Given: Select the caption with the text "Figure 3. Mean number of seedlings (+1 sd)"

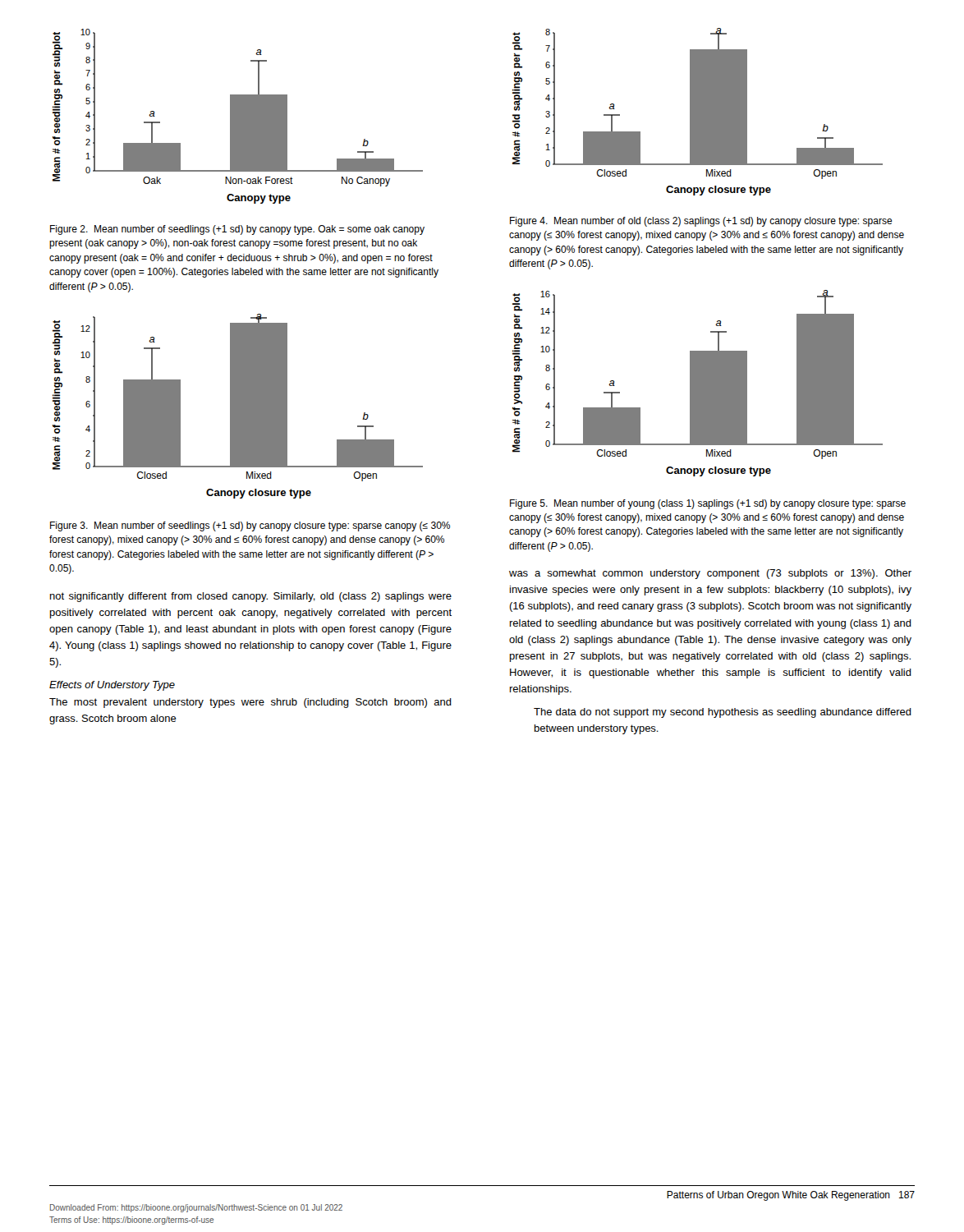Looking at the screenshot, I should [250, 547].
